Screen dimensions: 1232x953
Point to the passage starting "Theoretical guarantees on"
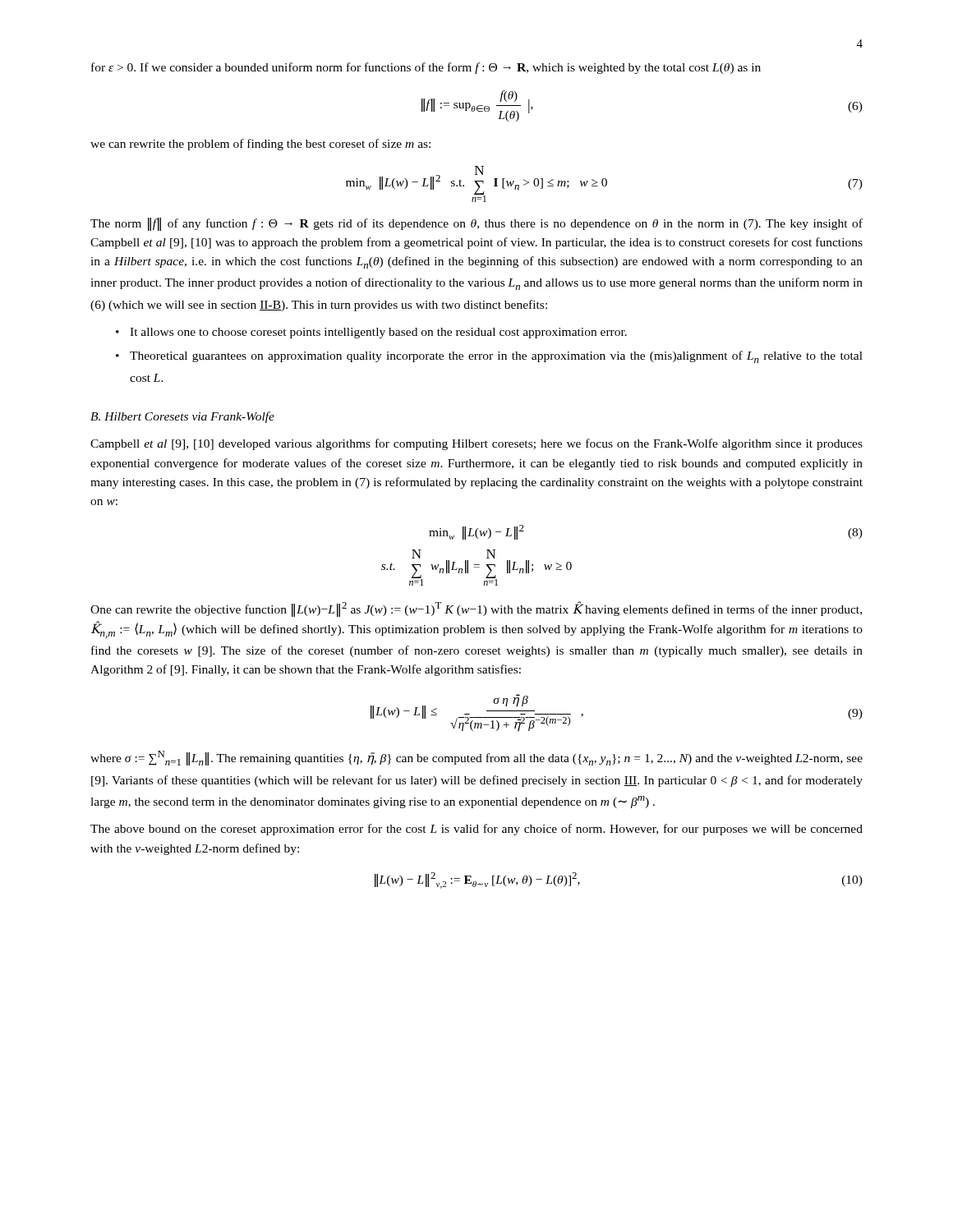click(x=496, y=366)
